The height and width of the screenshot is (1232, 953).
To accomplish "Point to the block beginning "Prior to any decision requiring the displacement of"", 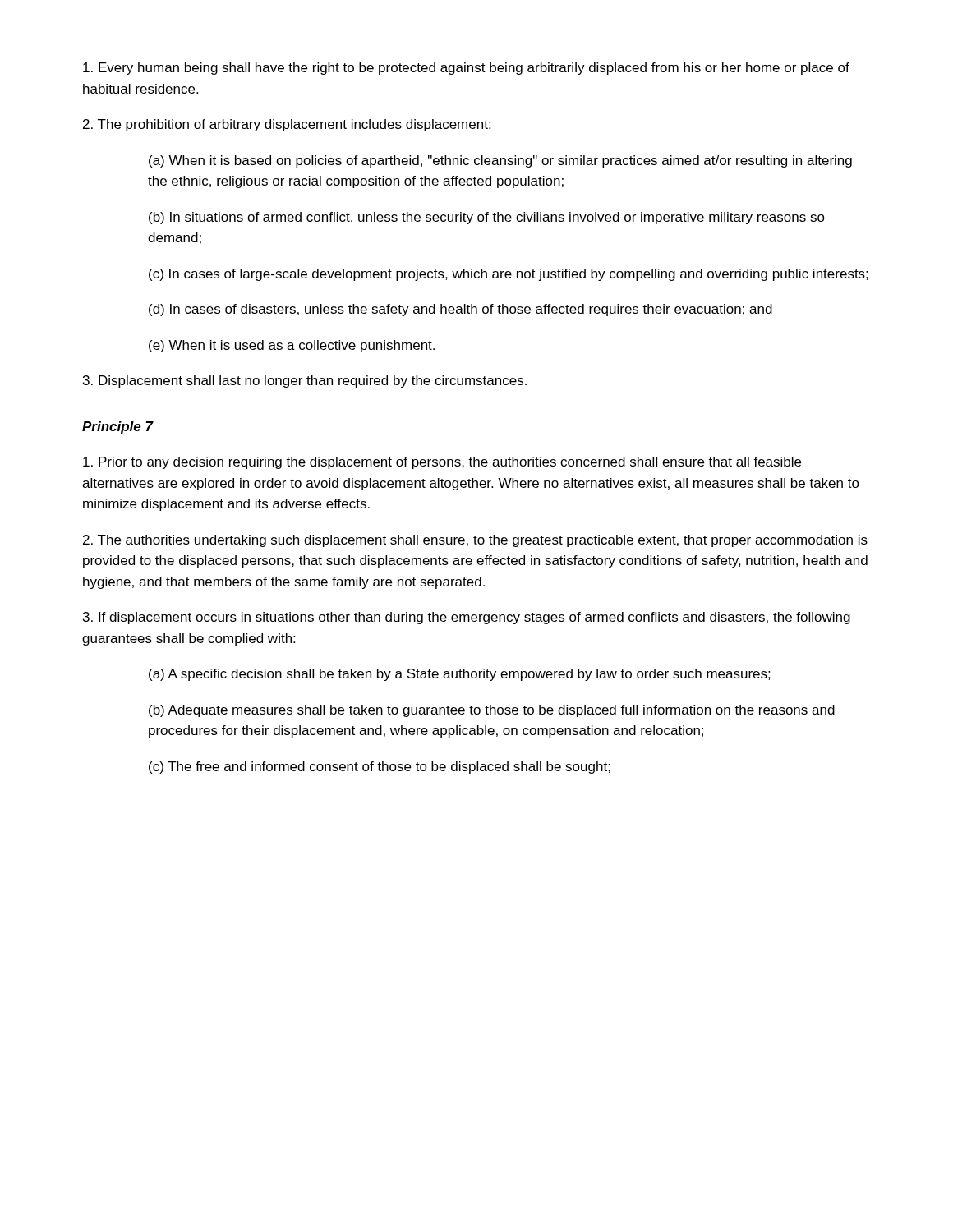I will click(471, 483).
